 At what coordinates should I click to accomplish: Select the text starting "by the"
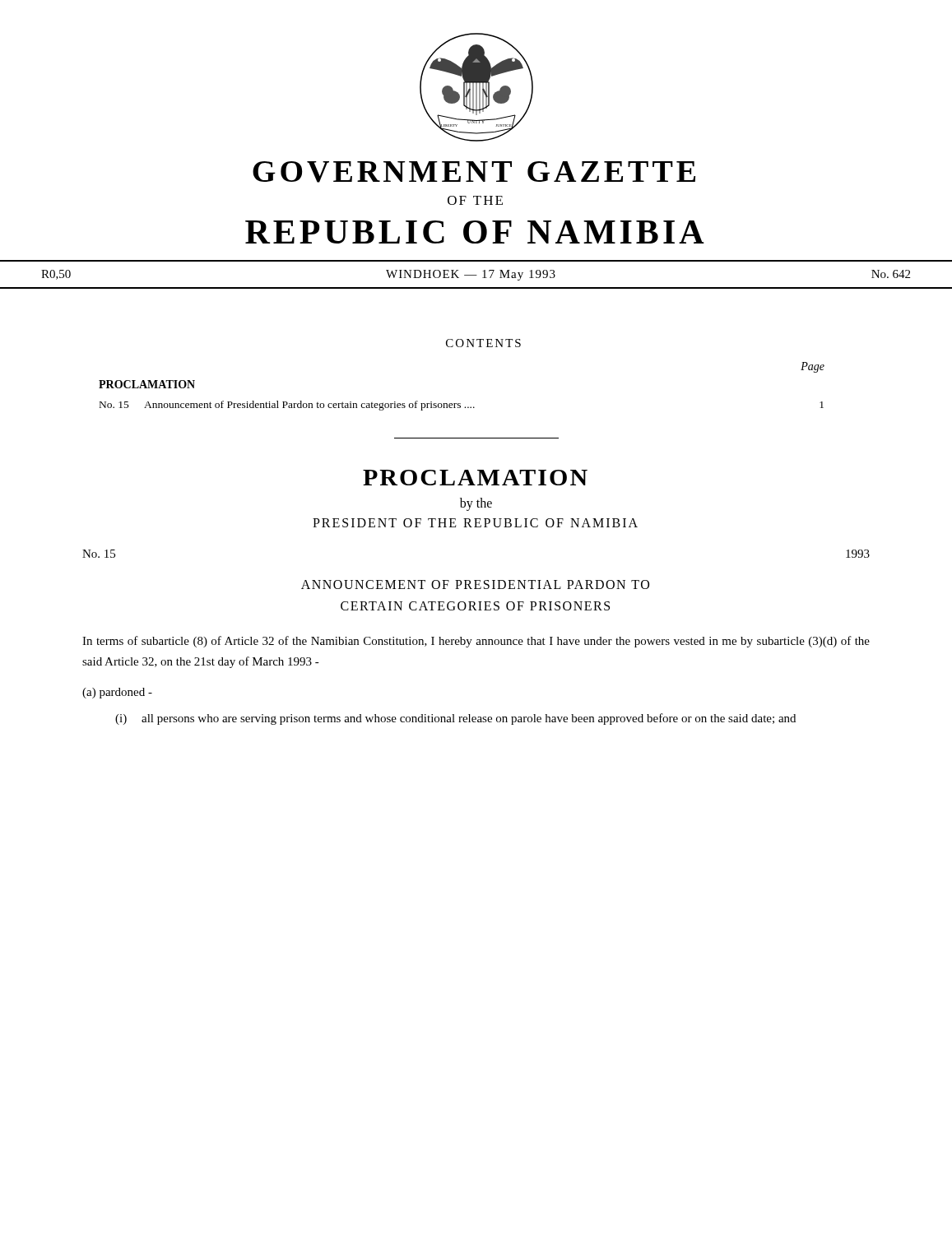pos(476,503)
